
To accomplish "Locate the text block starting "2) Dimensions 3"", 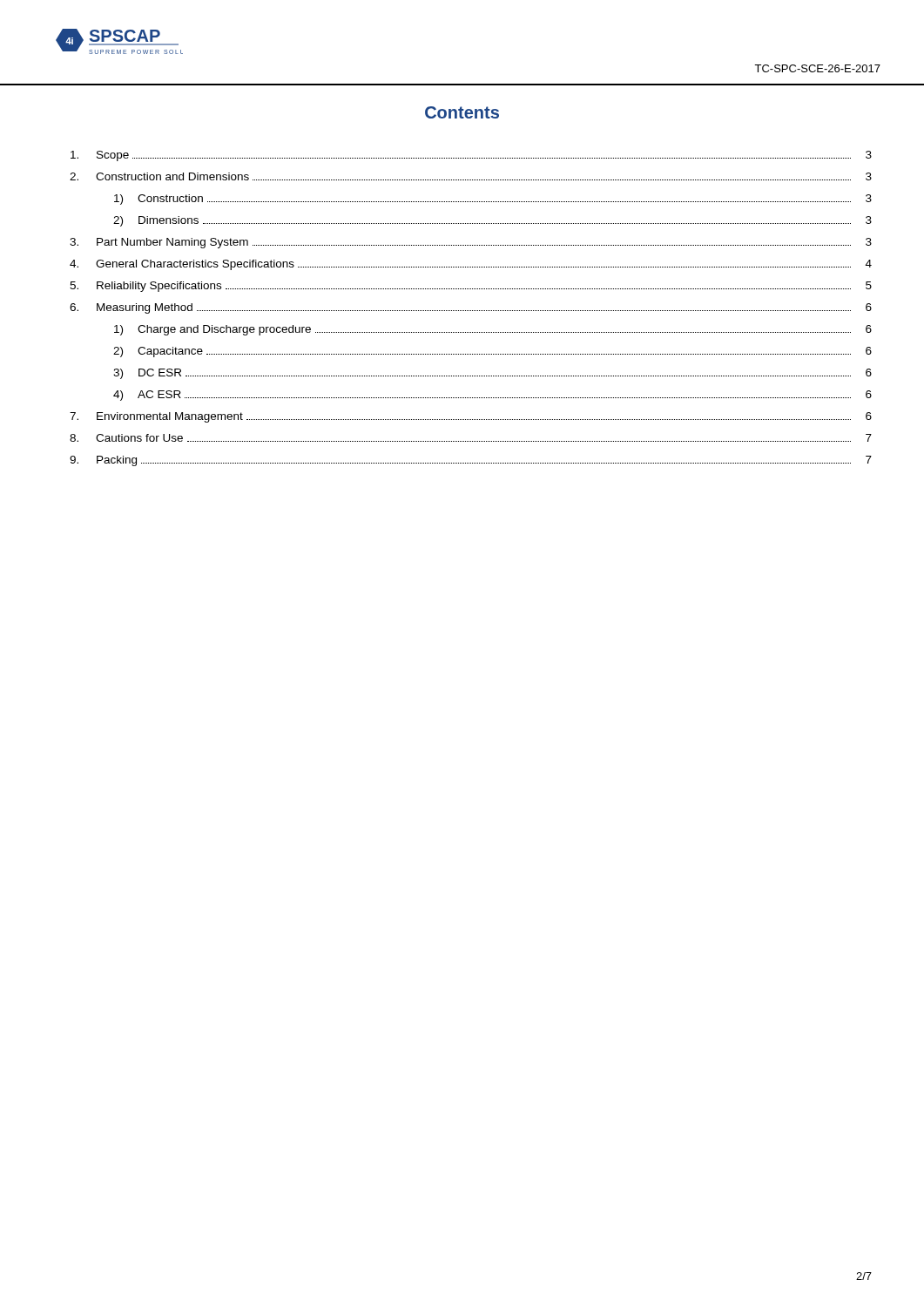I will click(x=492, y=220).
